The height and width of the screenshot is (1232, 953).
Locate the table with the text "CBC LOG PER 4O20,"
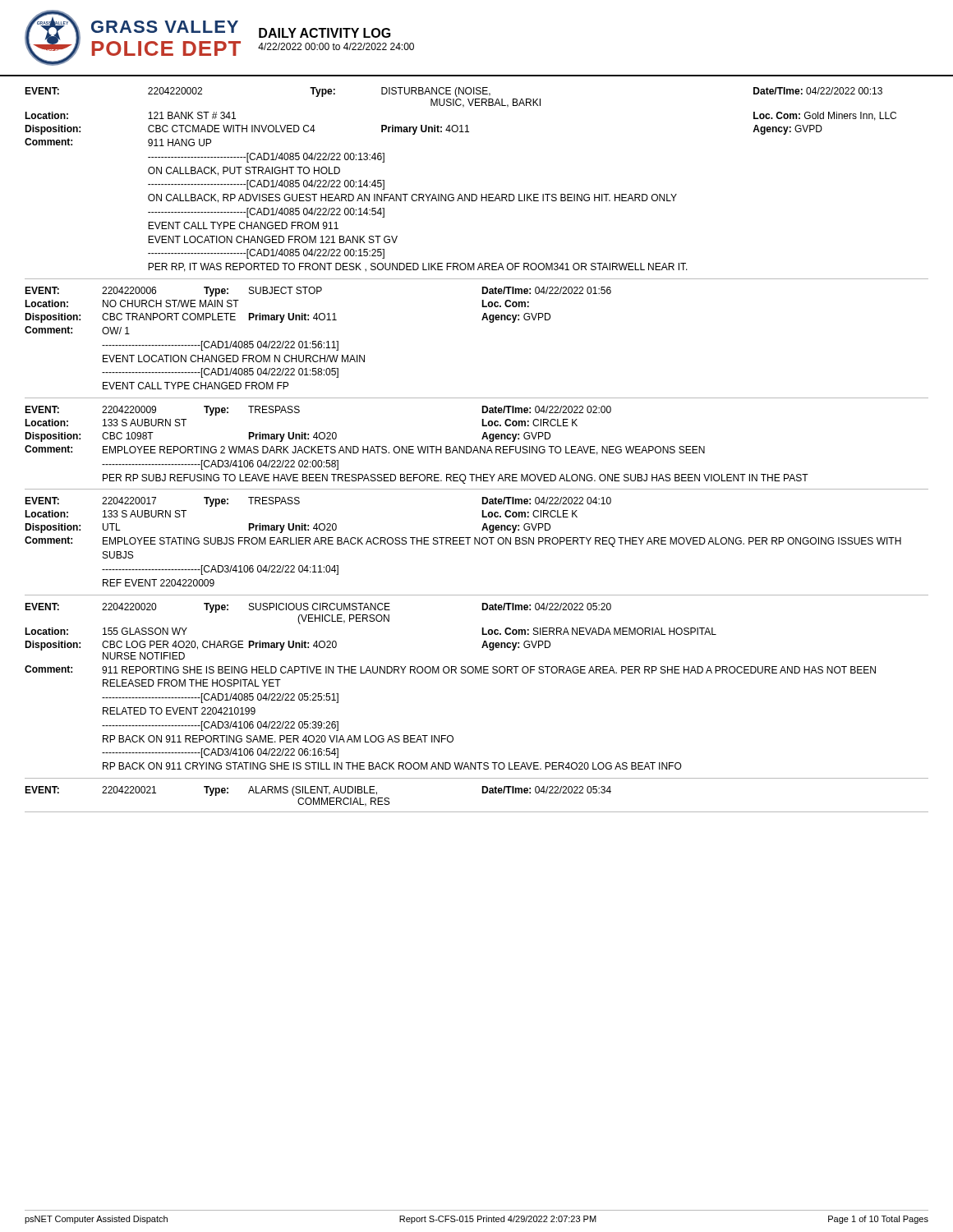[x=476, y=689]
